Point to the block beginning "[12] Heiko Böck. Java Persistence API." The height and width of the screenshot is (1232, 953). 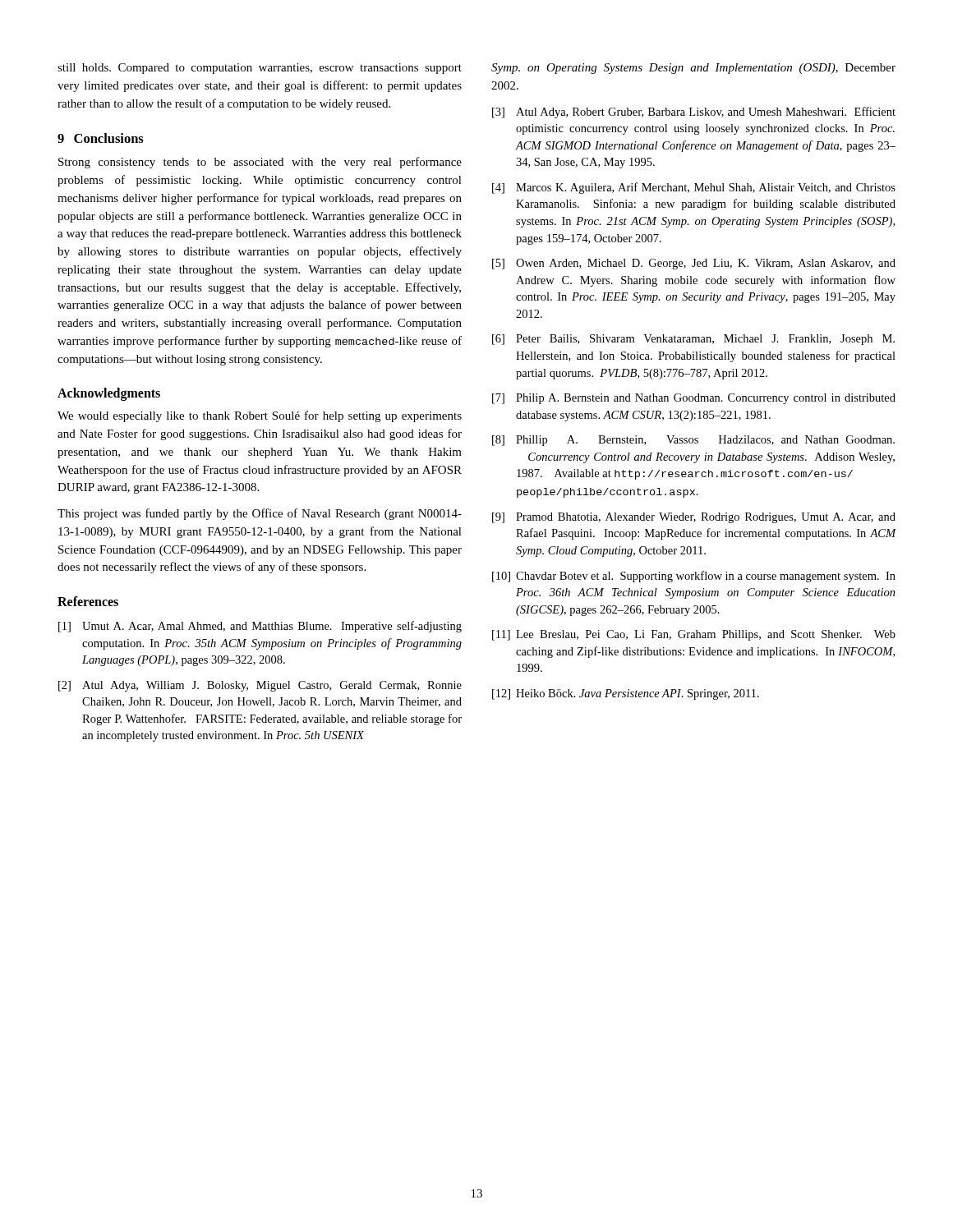693,693
